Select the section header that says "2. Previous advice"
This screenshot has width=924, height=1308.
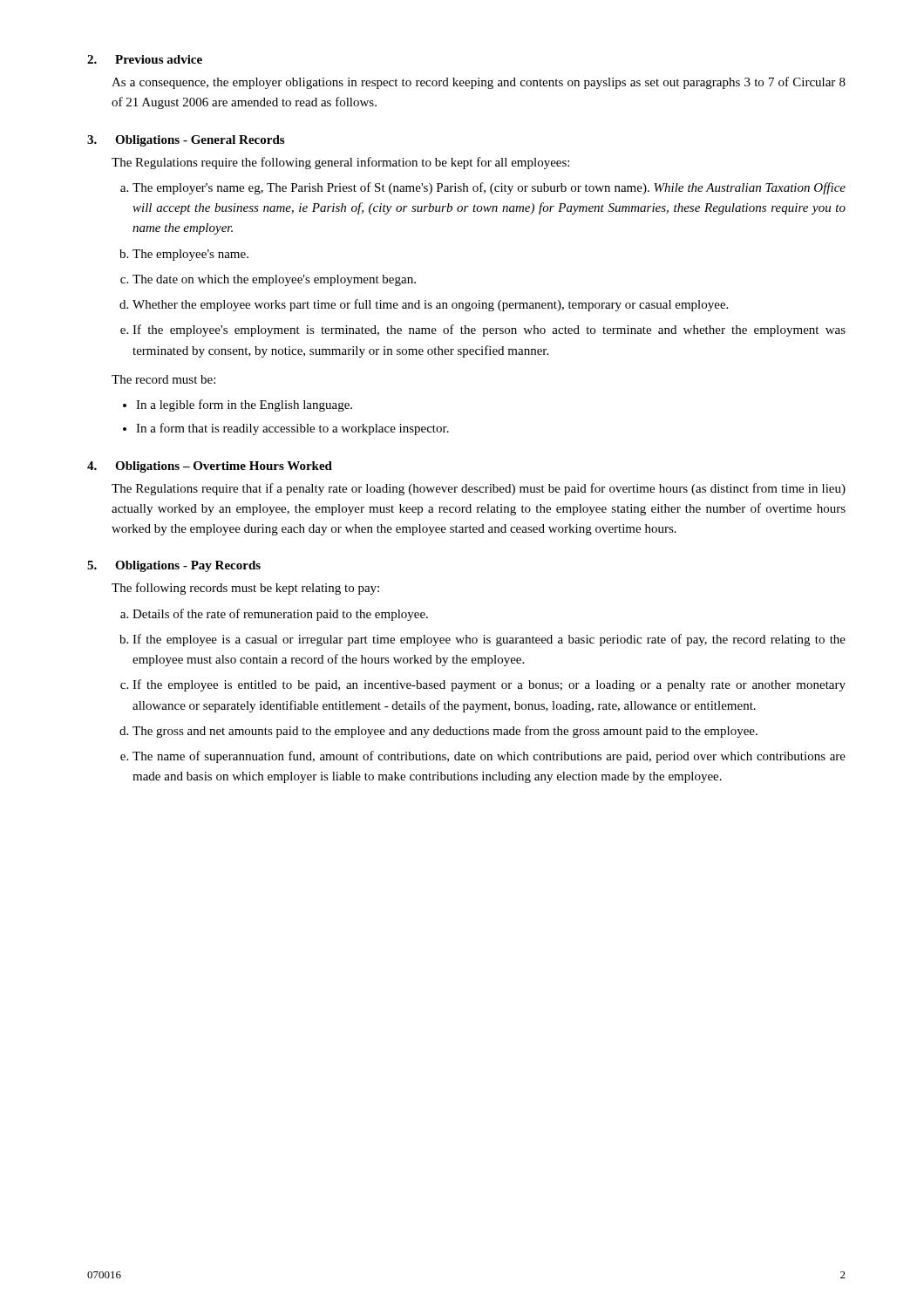145,60
